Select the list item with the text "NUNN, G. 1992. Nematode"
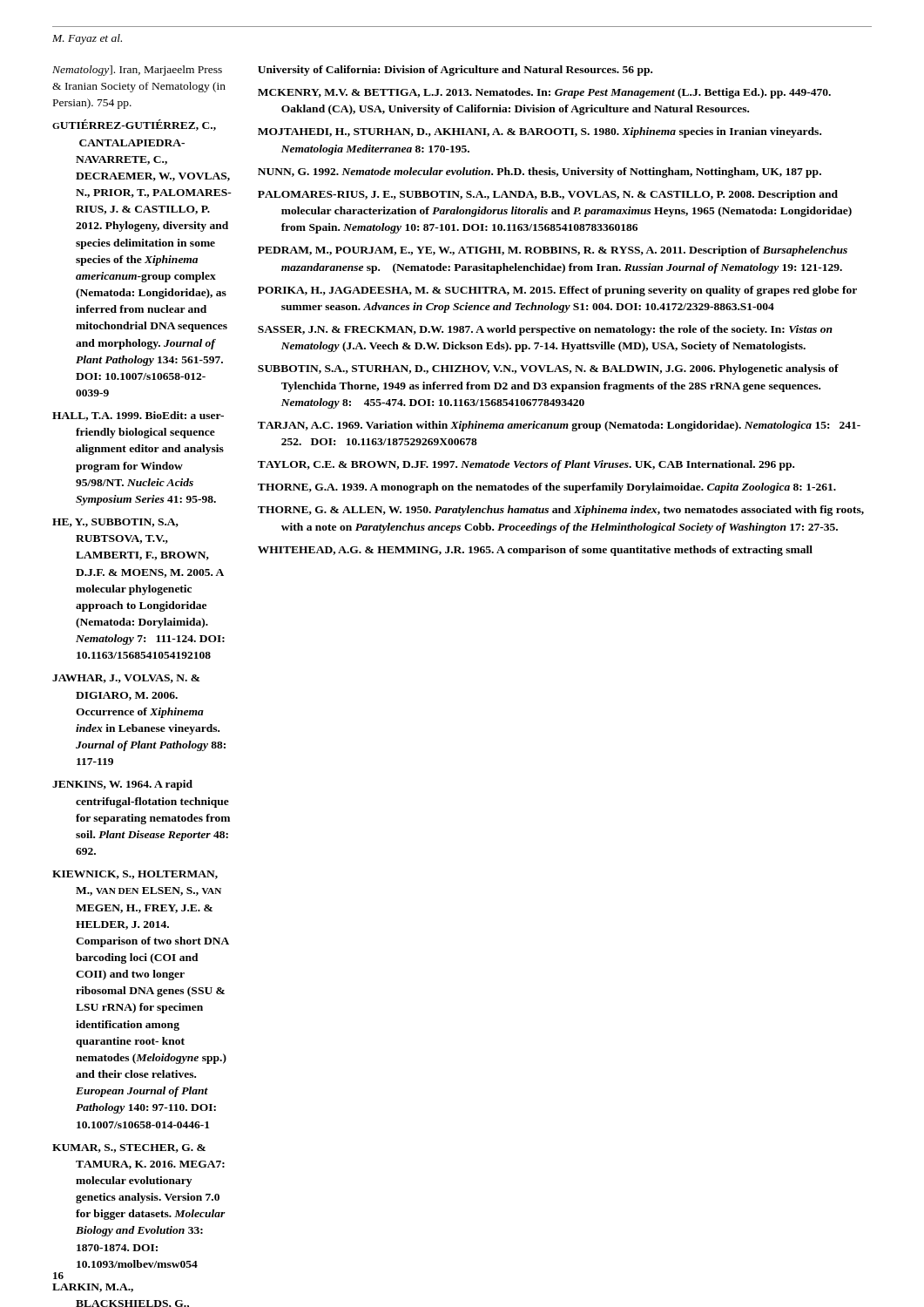 tap(540, 171)
